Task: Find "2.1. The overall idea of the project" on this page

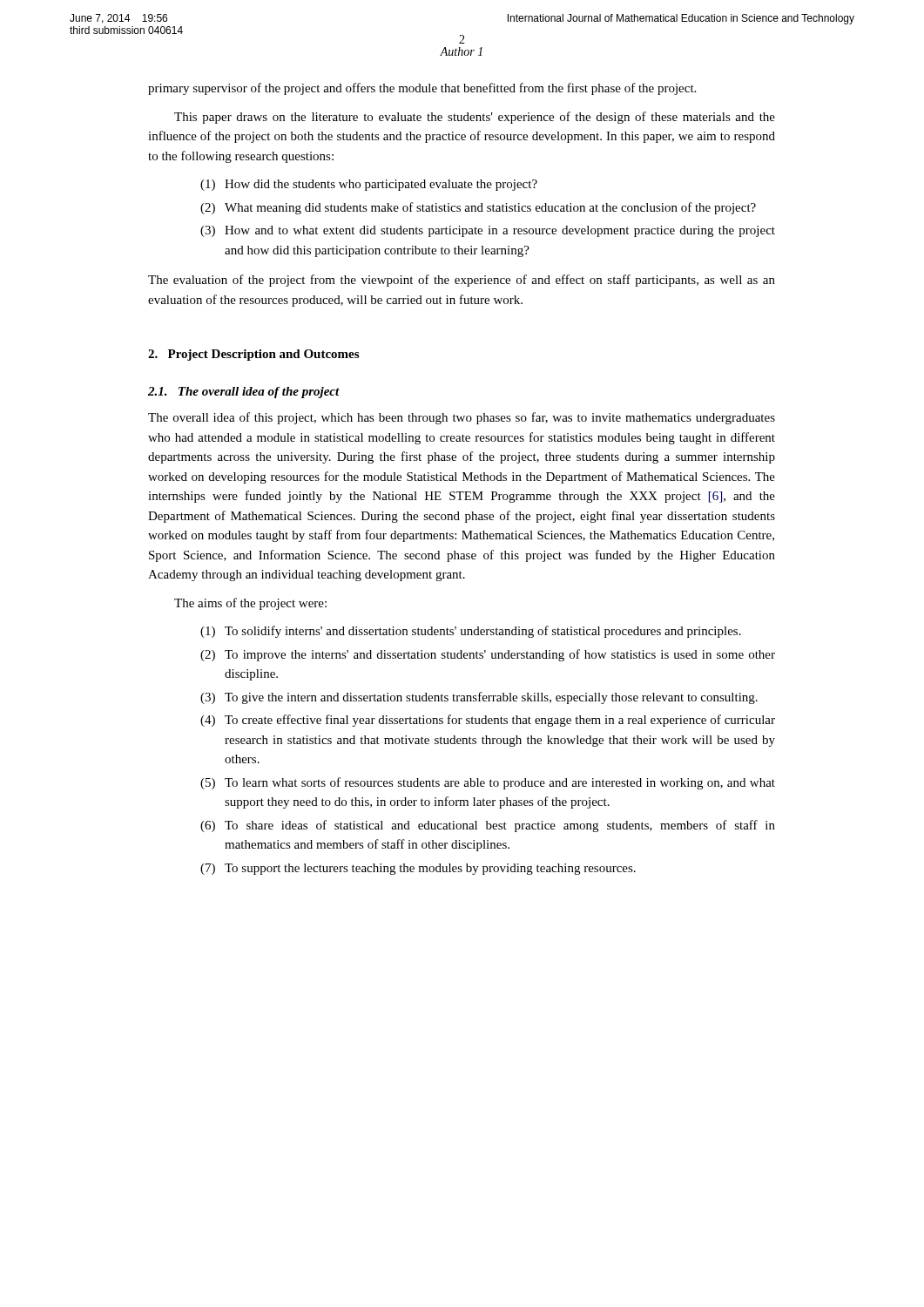Action: 243,391
